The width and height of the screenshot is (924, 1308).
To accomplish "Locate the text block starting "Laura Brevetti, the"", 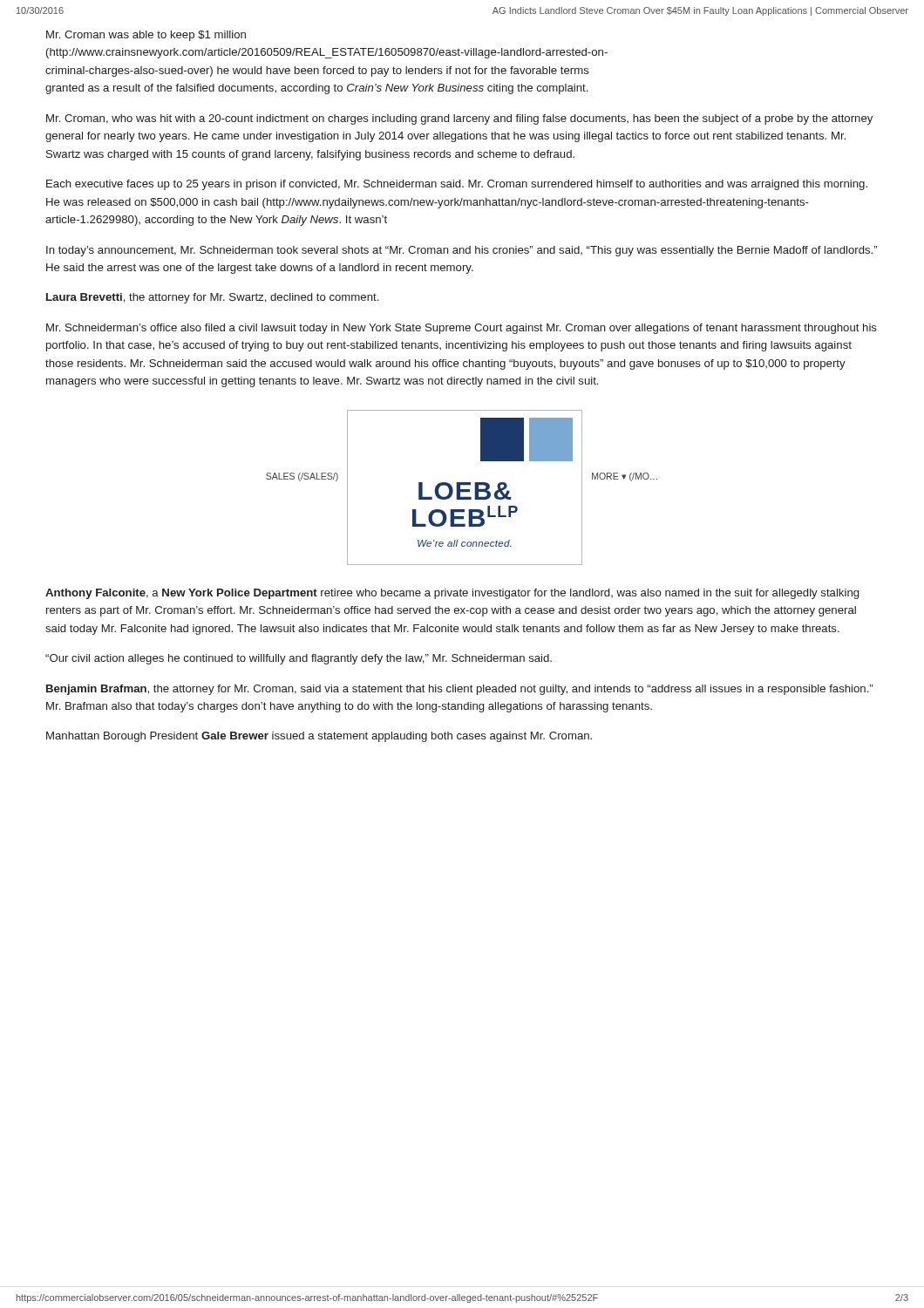I will point(212,297).
